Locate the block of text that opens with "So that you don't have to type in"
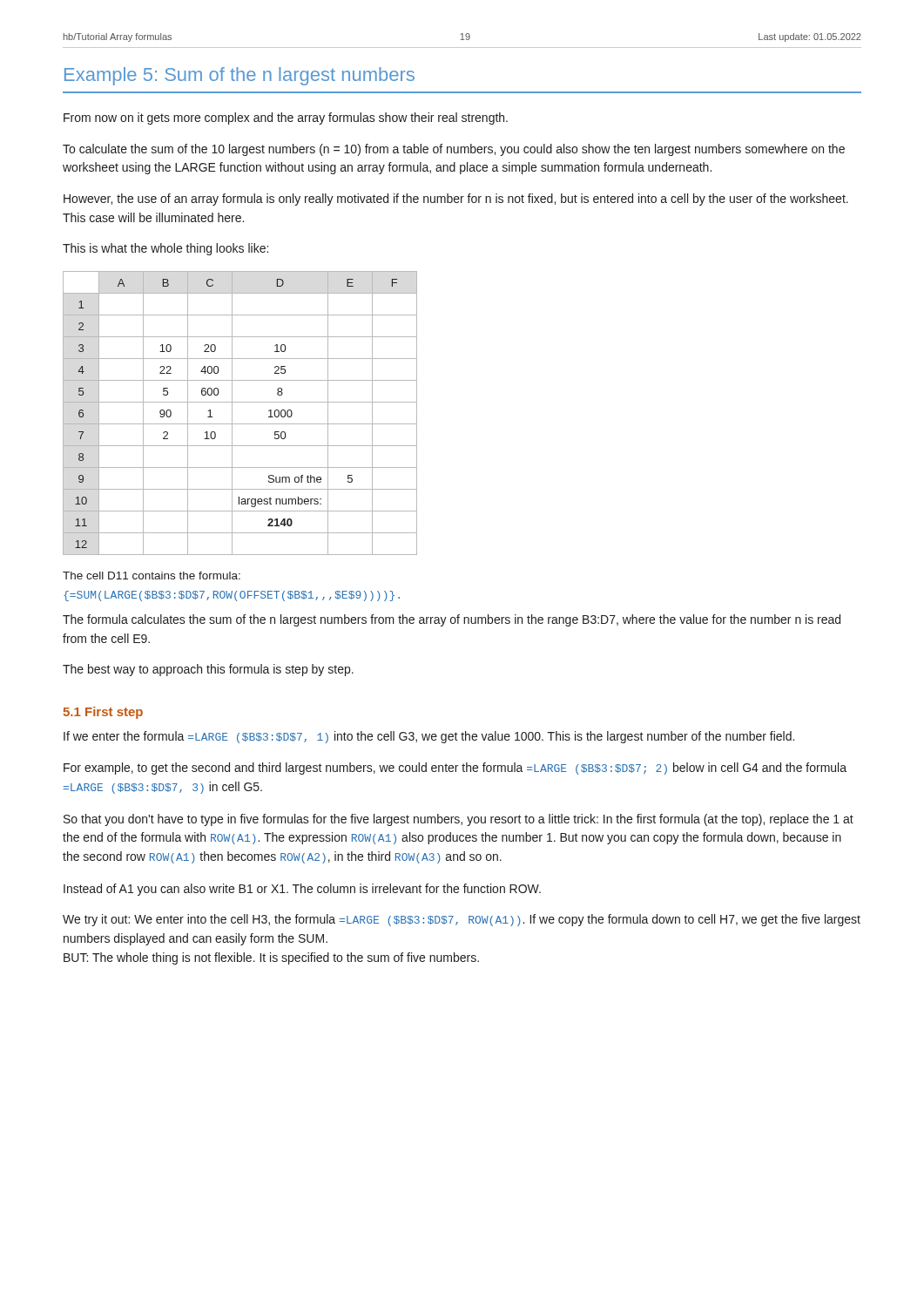Image resolution: width=924 pixels, height=1307 pixels. (x=458, y=838)
